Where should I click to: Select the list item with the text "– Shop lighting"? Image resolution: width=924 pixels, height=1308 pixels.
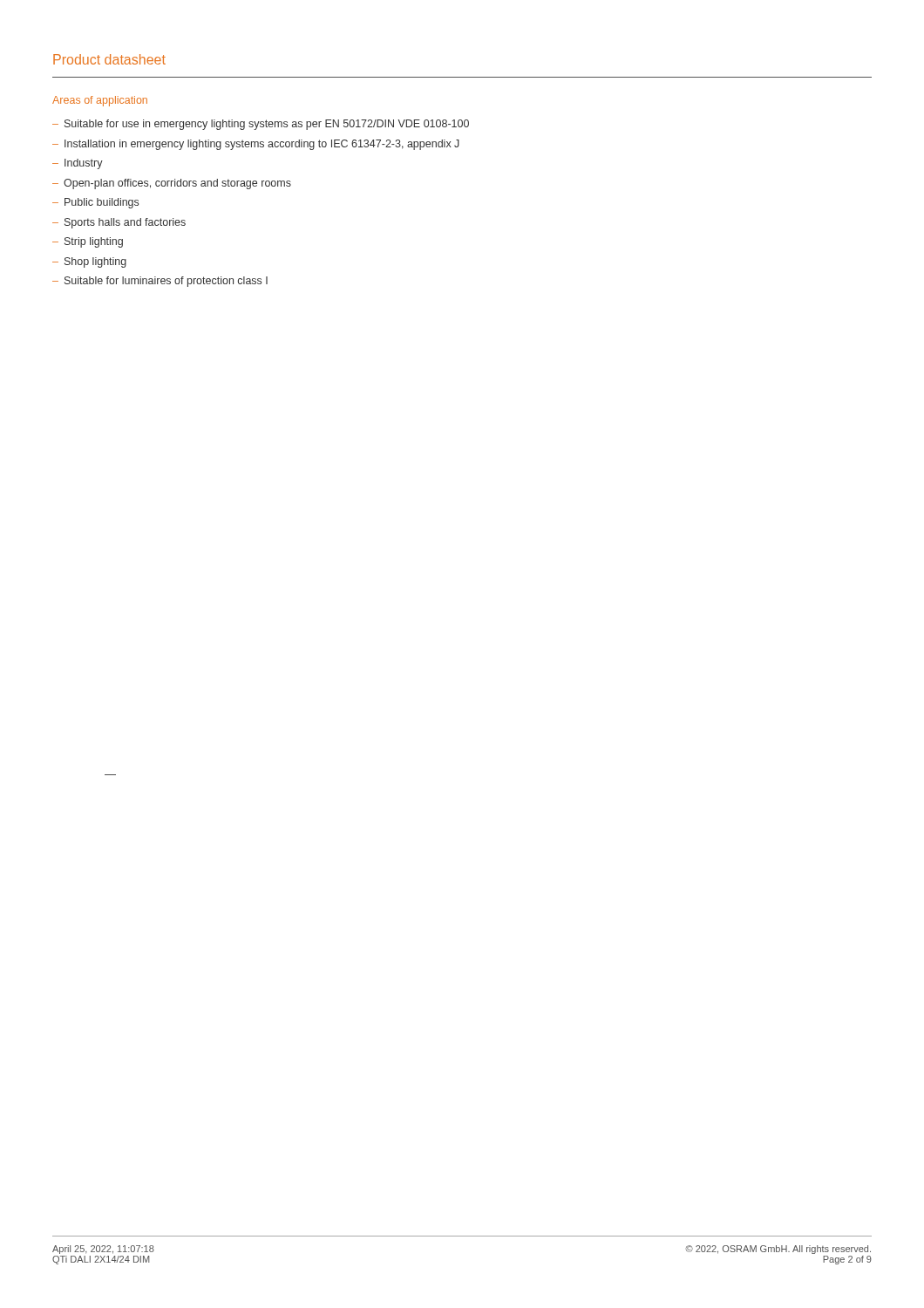(89, 262)
